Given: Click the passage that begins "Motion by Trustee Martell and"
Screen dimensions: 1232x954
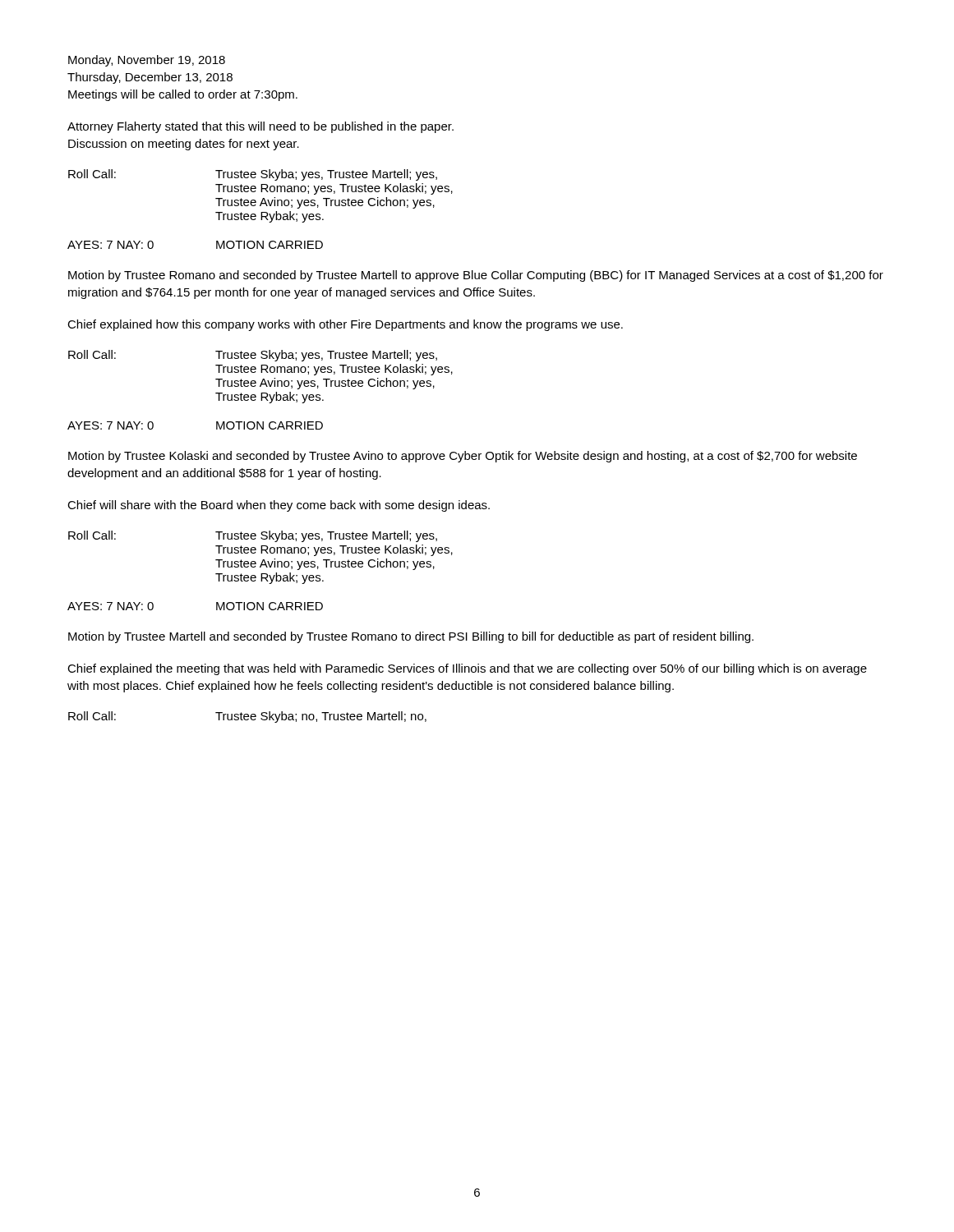Looking at the screenshot, I should click(x=411, y=636).
